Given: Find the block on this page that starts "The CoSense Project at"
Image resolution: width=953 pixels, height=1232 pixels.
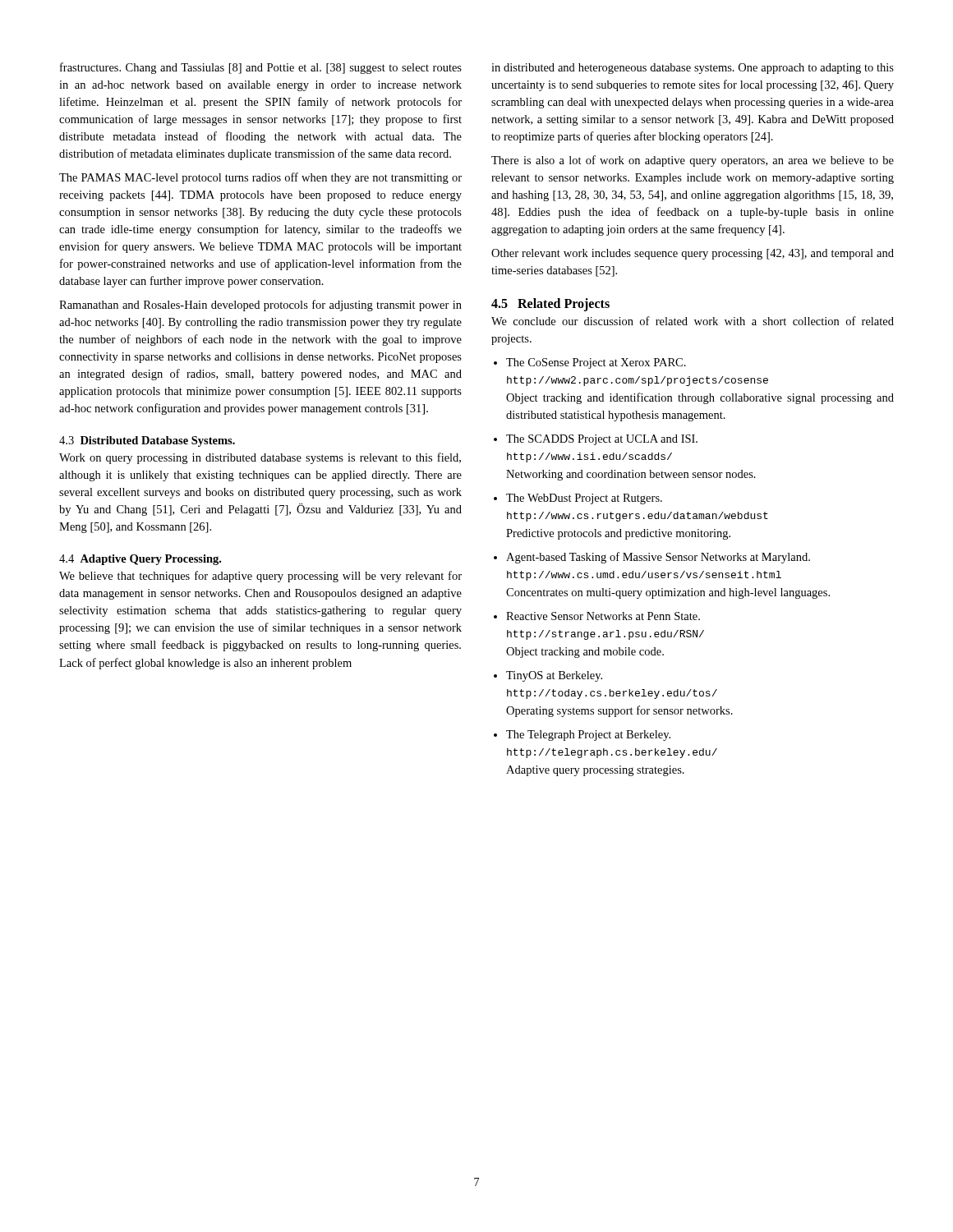Looking at the screenshot, I should (x=693, y=389).
